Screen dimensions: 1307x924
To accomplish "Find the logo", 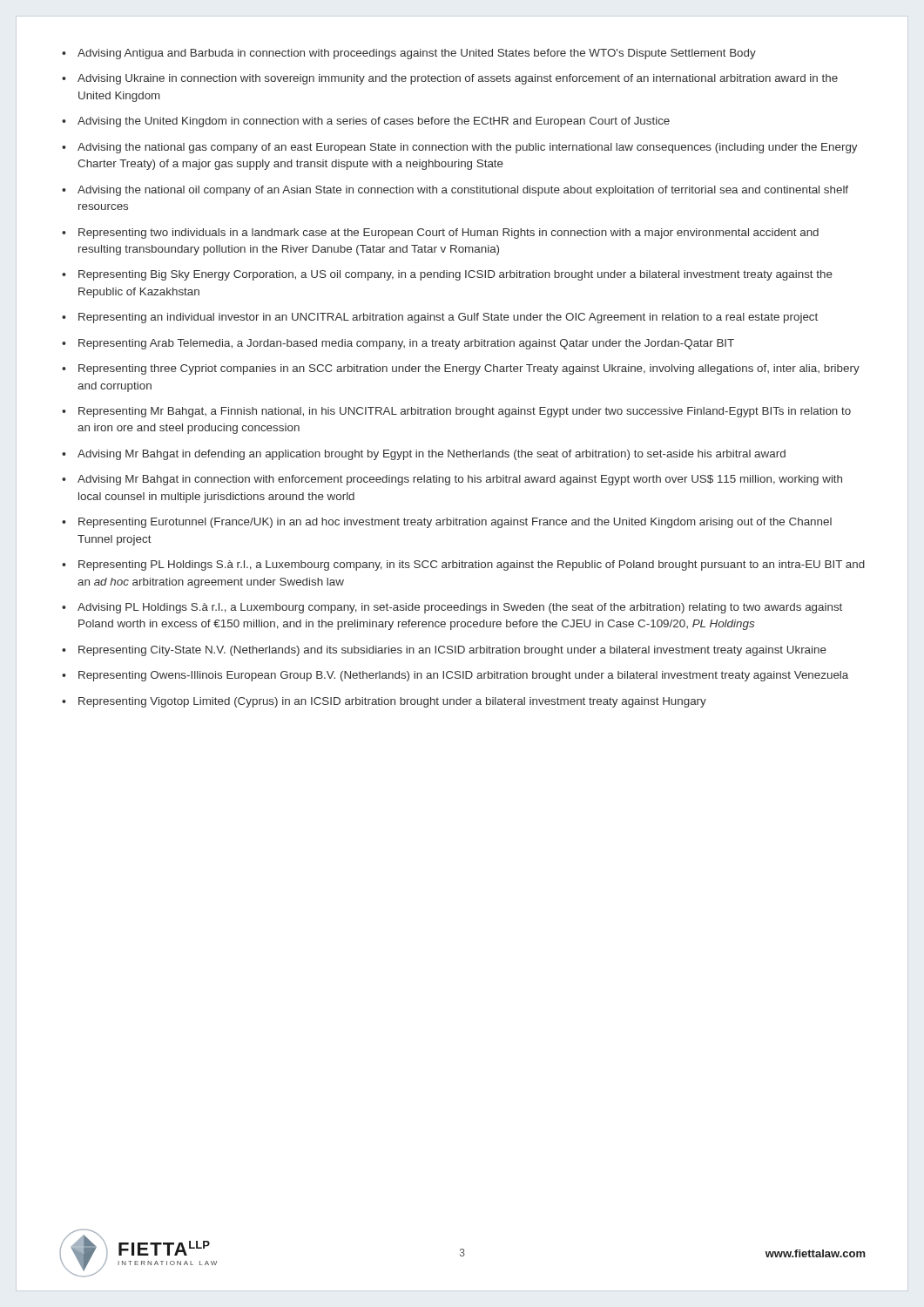I will tap(139, 1253).
